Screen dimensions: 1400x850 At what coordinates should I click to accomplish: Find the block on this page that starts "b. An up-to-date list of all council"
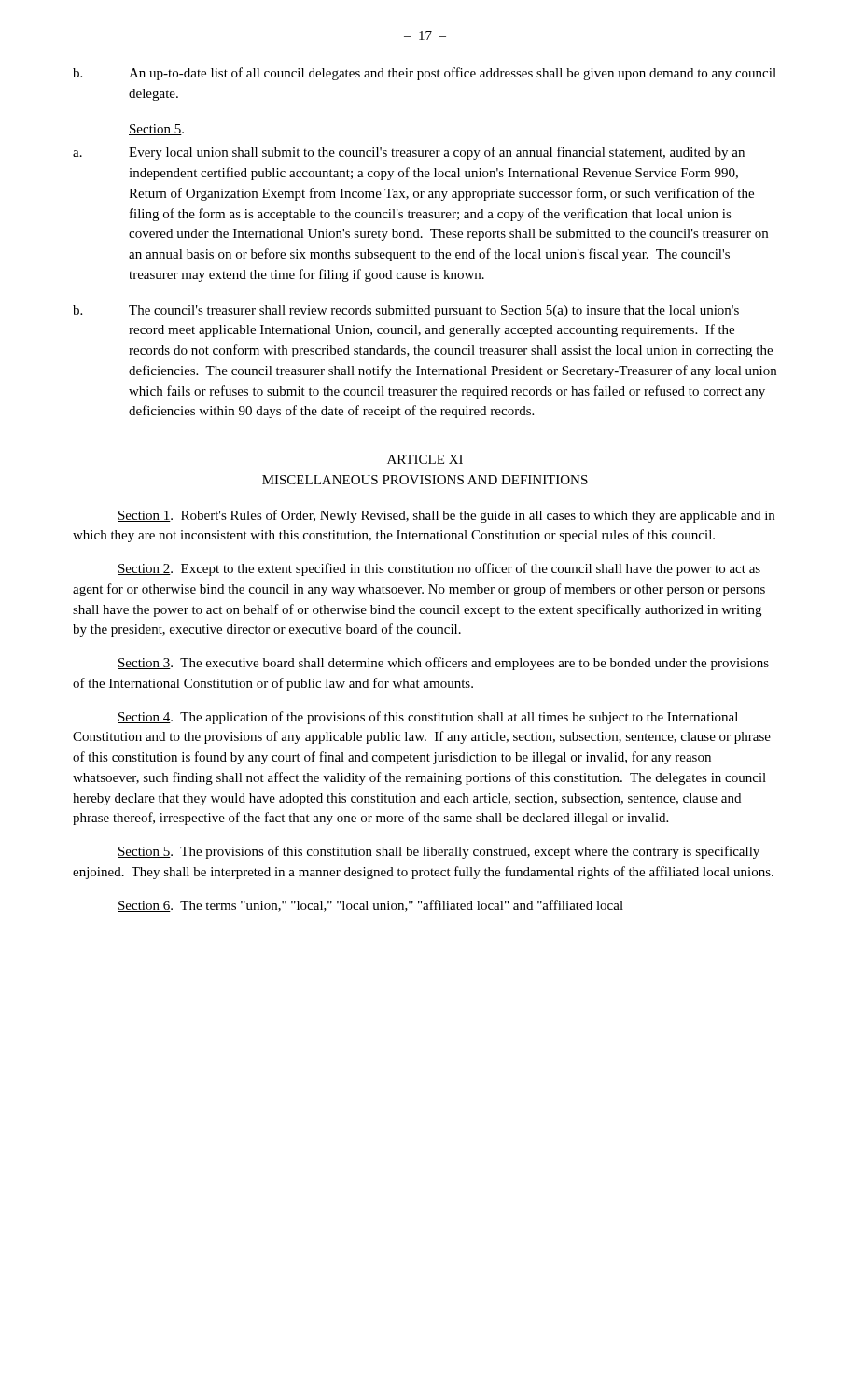tap(425, 84)
